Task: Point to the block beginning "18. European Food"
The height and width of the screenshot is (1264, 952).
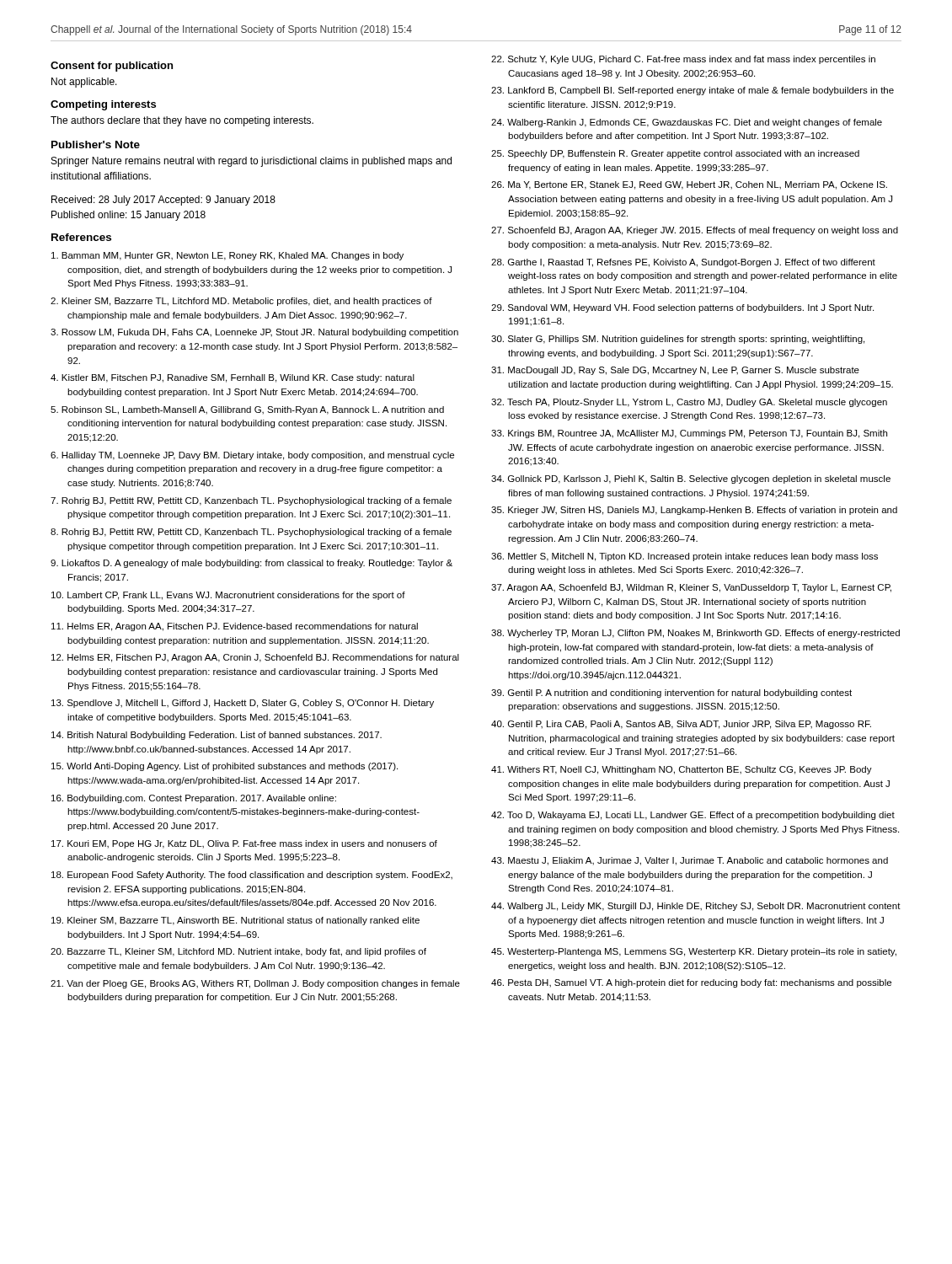Action: click(252, 889)
